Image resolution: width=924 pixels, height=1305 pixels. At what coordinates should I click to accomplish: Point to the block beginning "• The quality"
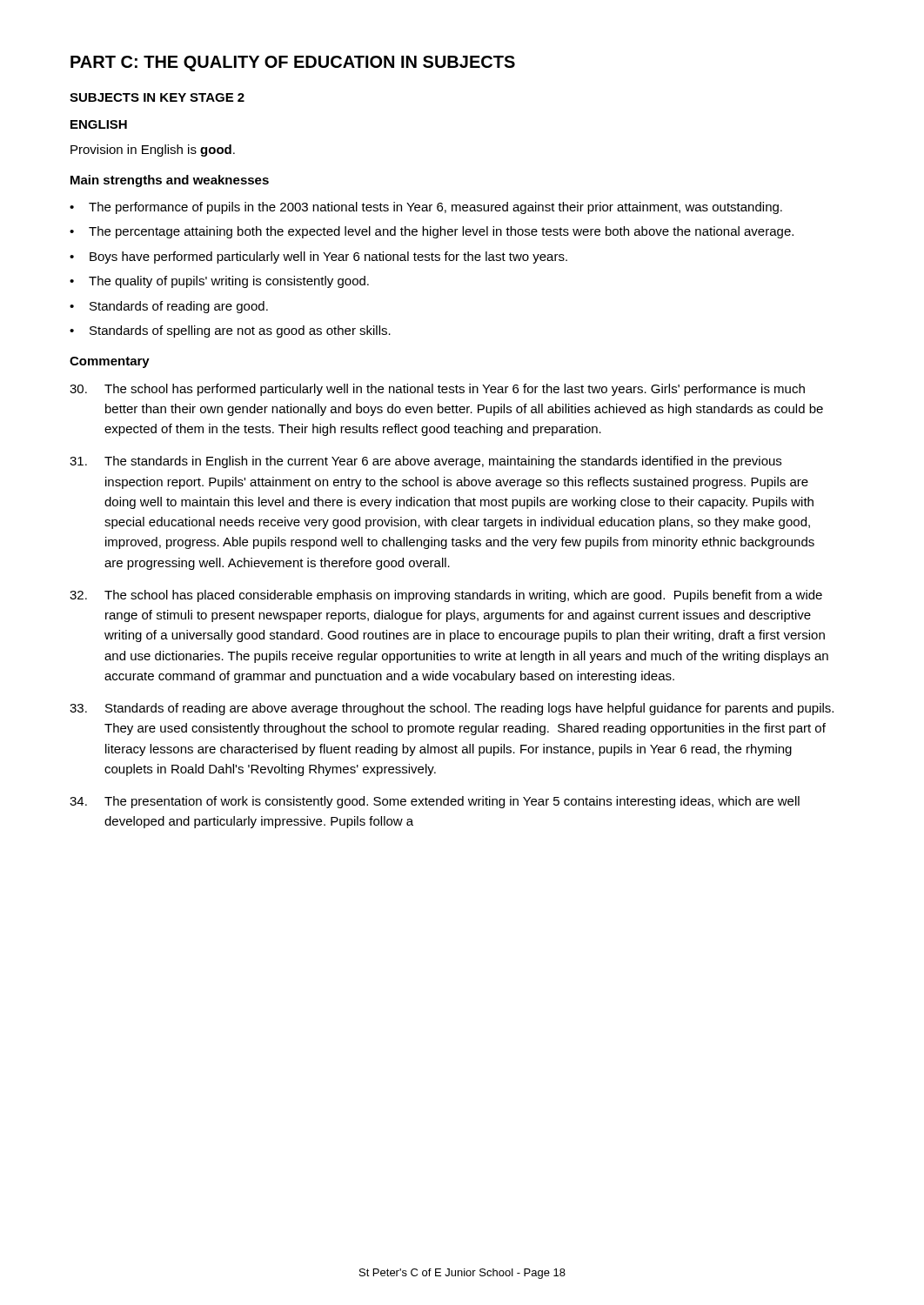point(219,282)
